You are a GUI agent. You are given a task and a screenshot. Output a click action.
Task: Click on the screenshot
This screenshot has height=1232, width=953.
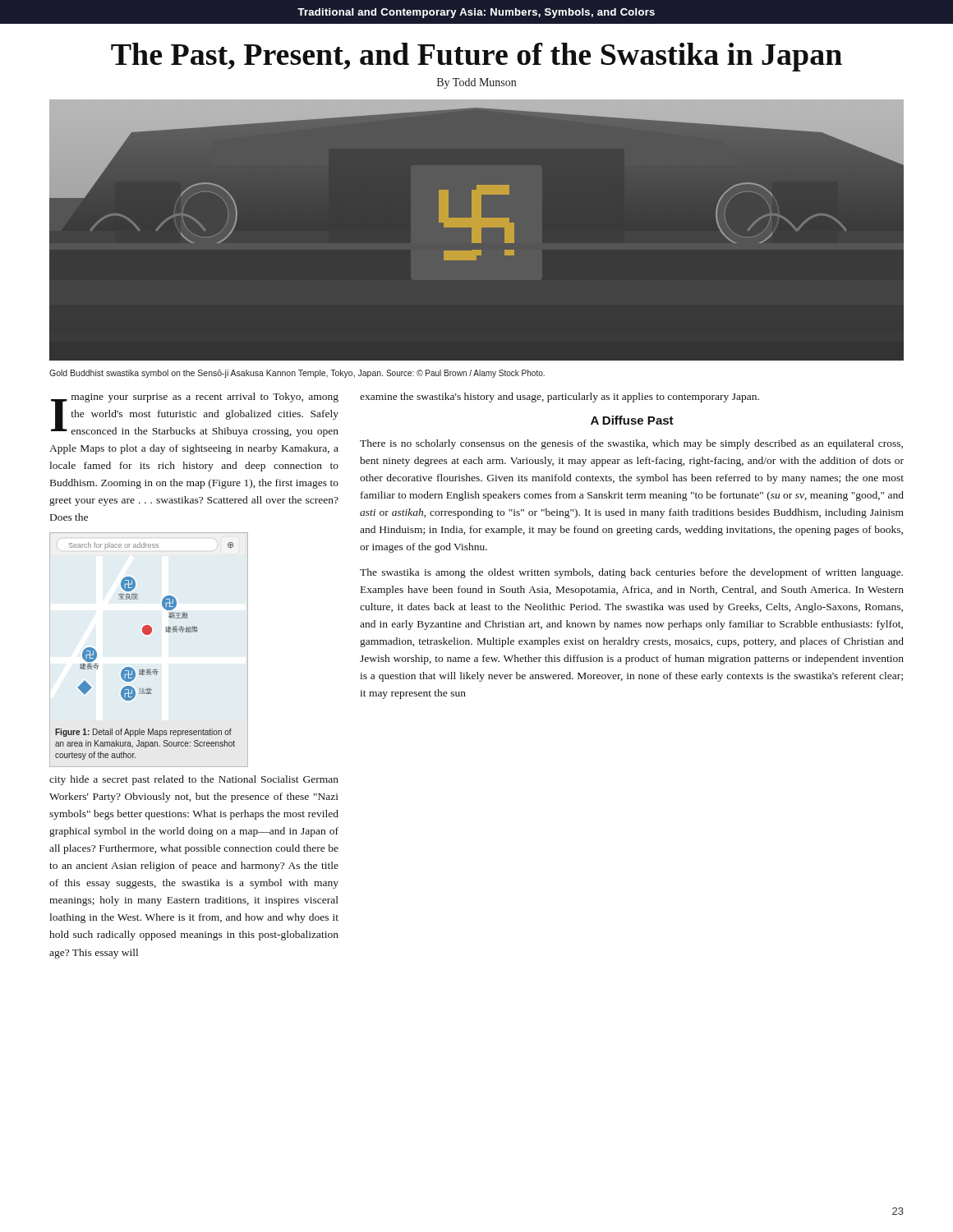[149, 650]
